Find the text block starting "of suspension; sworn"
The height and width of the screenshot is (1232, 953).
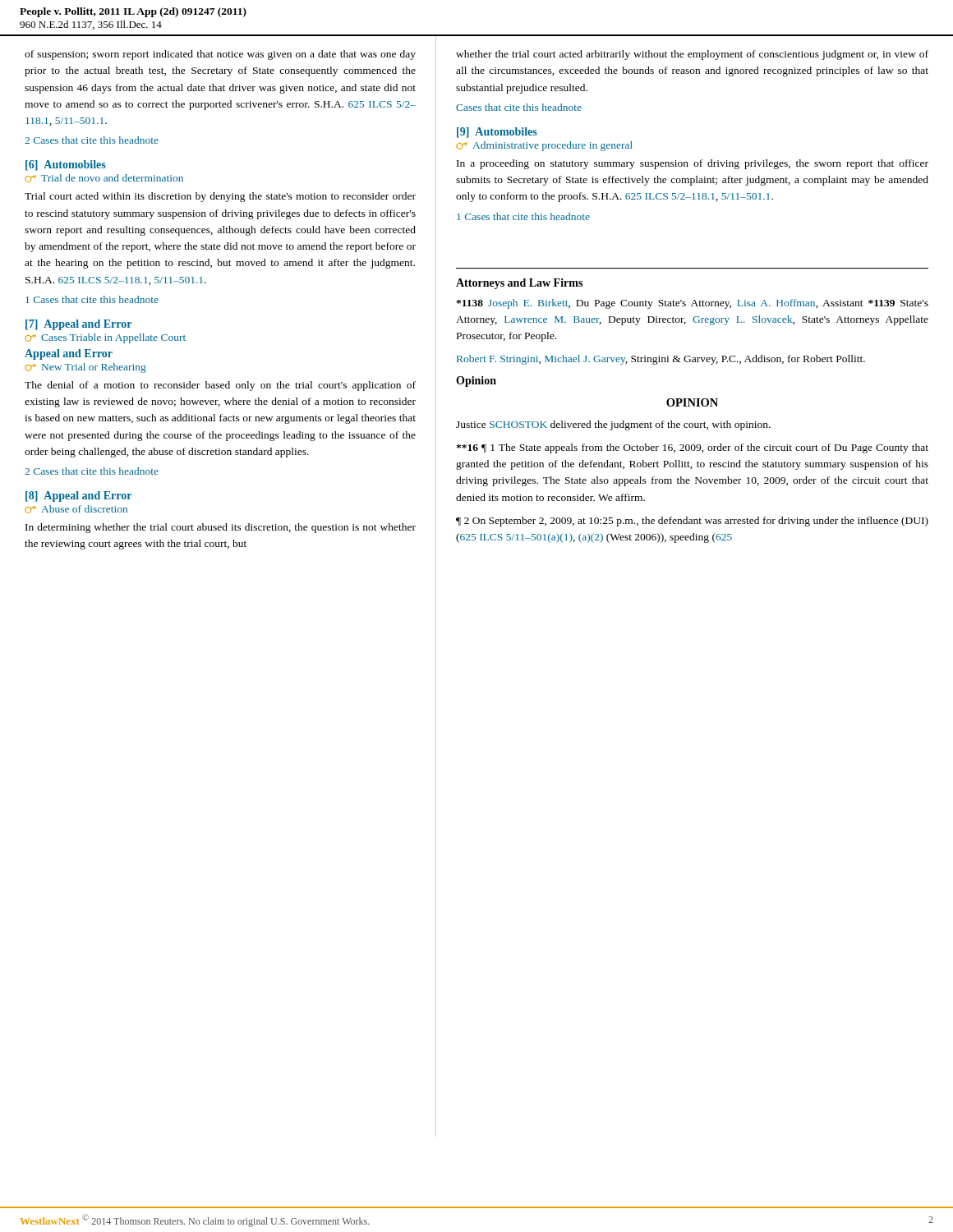click(220, 87)
